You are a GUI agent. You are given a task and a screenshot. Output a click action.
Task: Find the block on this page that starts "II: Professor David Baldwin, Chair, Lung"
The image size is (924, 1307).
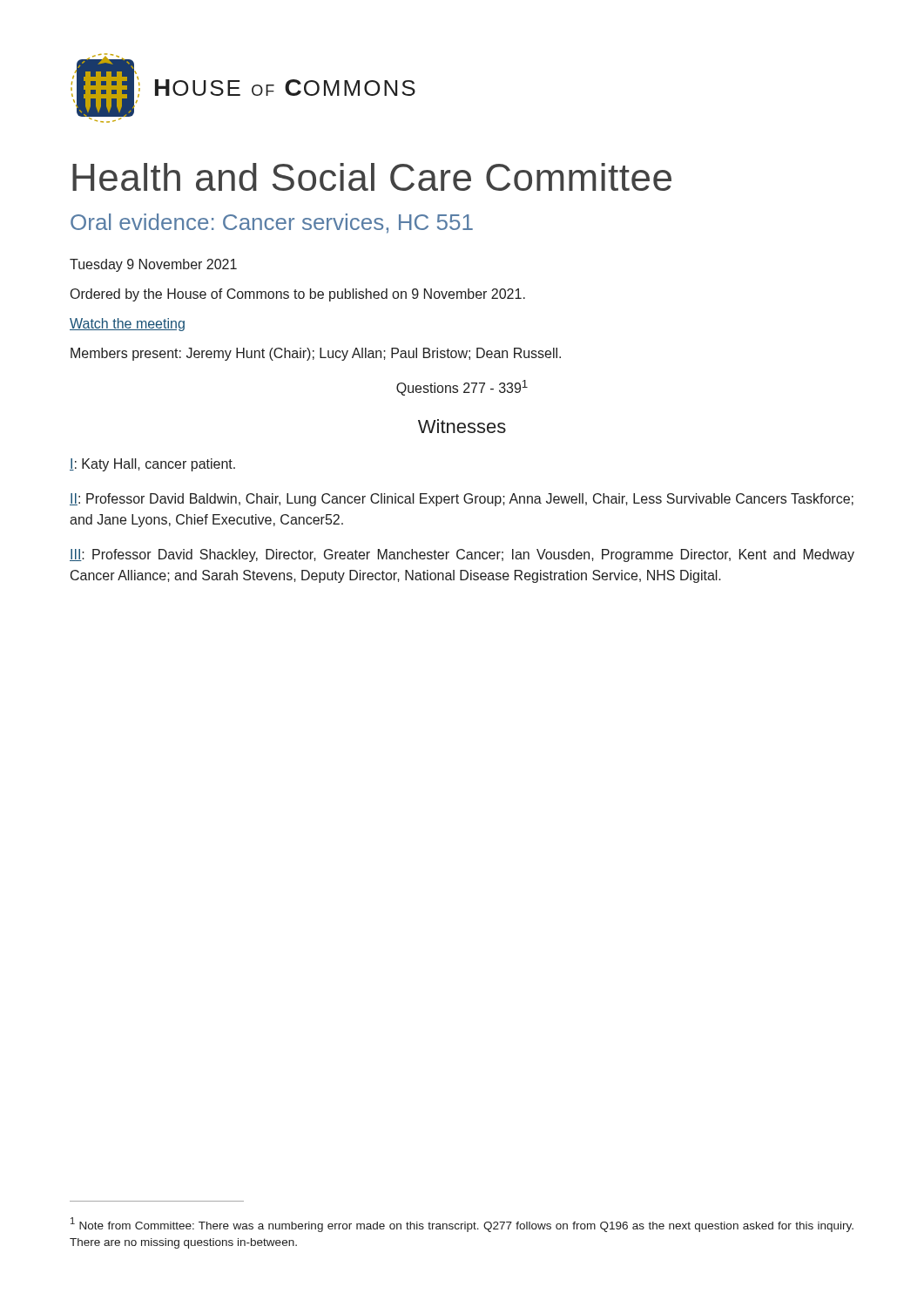coord(462,510)
